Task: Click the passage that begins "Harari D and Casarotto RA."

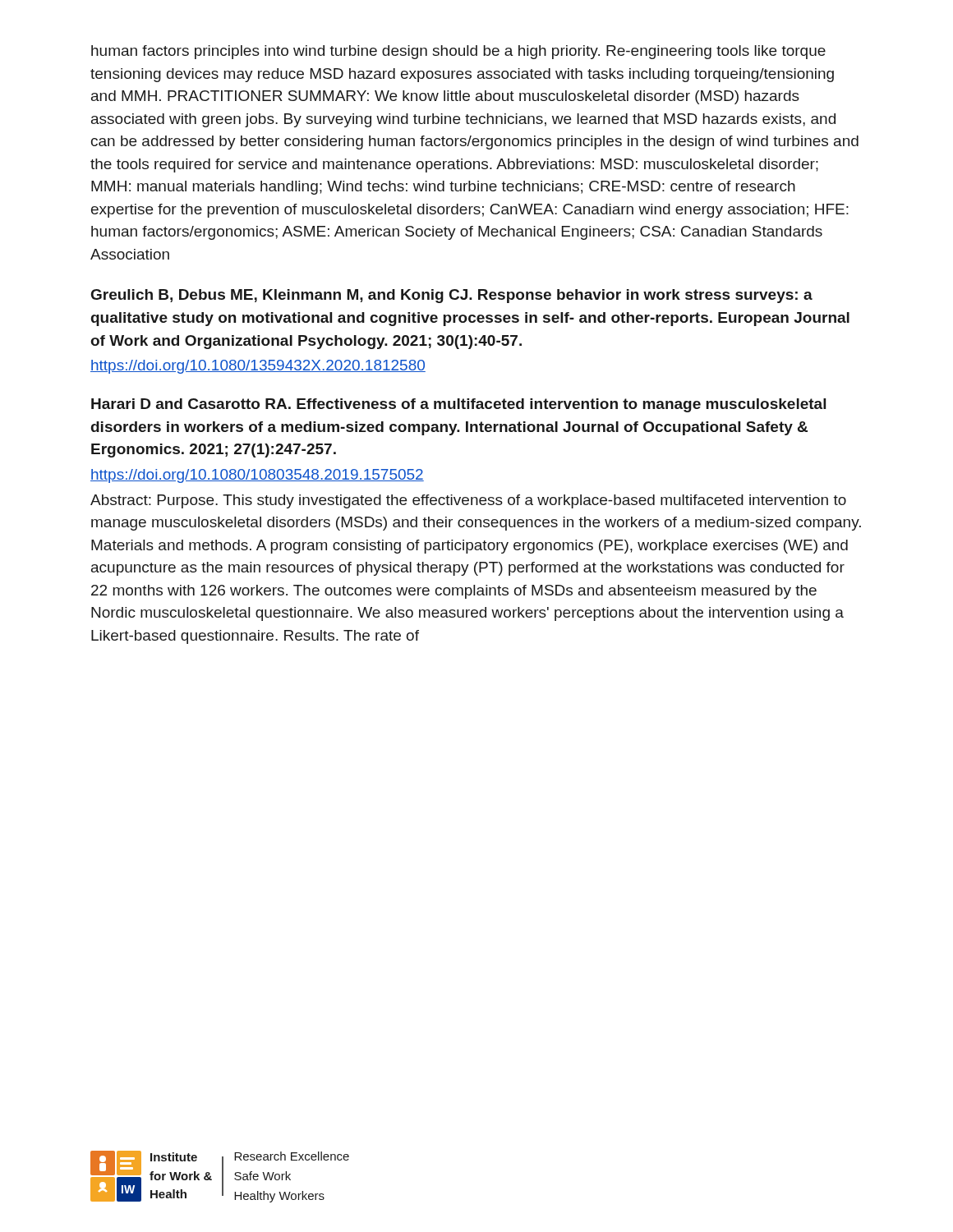Action: coord(476,520)
